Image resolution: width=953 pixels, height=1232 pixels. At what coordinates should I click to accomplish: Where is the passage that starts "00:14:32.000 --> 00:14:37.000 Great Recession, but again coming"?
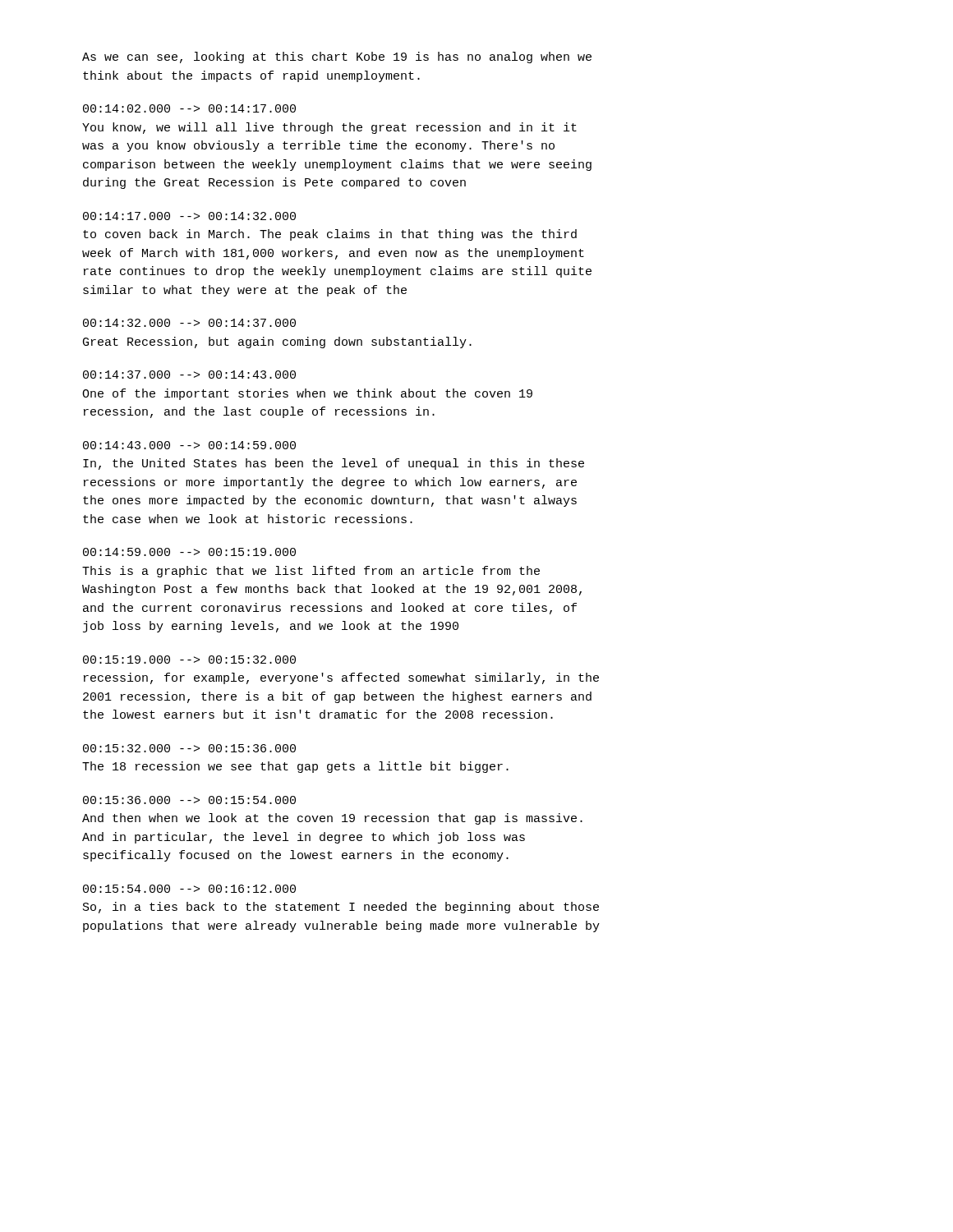click(x=278, y=333)
